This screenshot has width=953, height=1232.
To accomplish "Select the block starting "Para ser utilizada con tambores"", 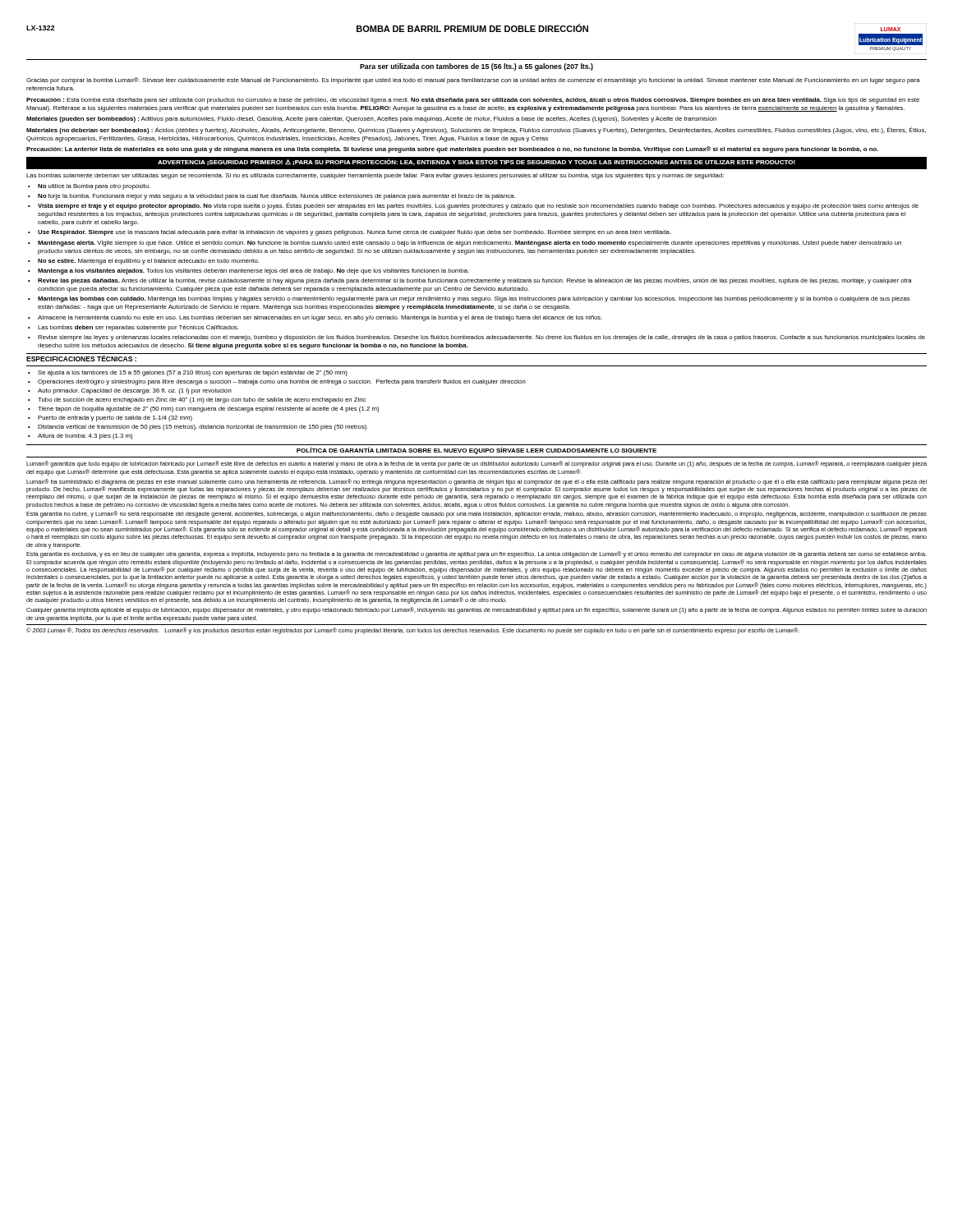I will tap(476, 67).
